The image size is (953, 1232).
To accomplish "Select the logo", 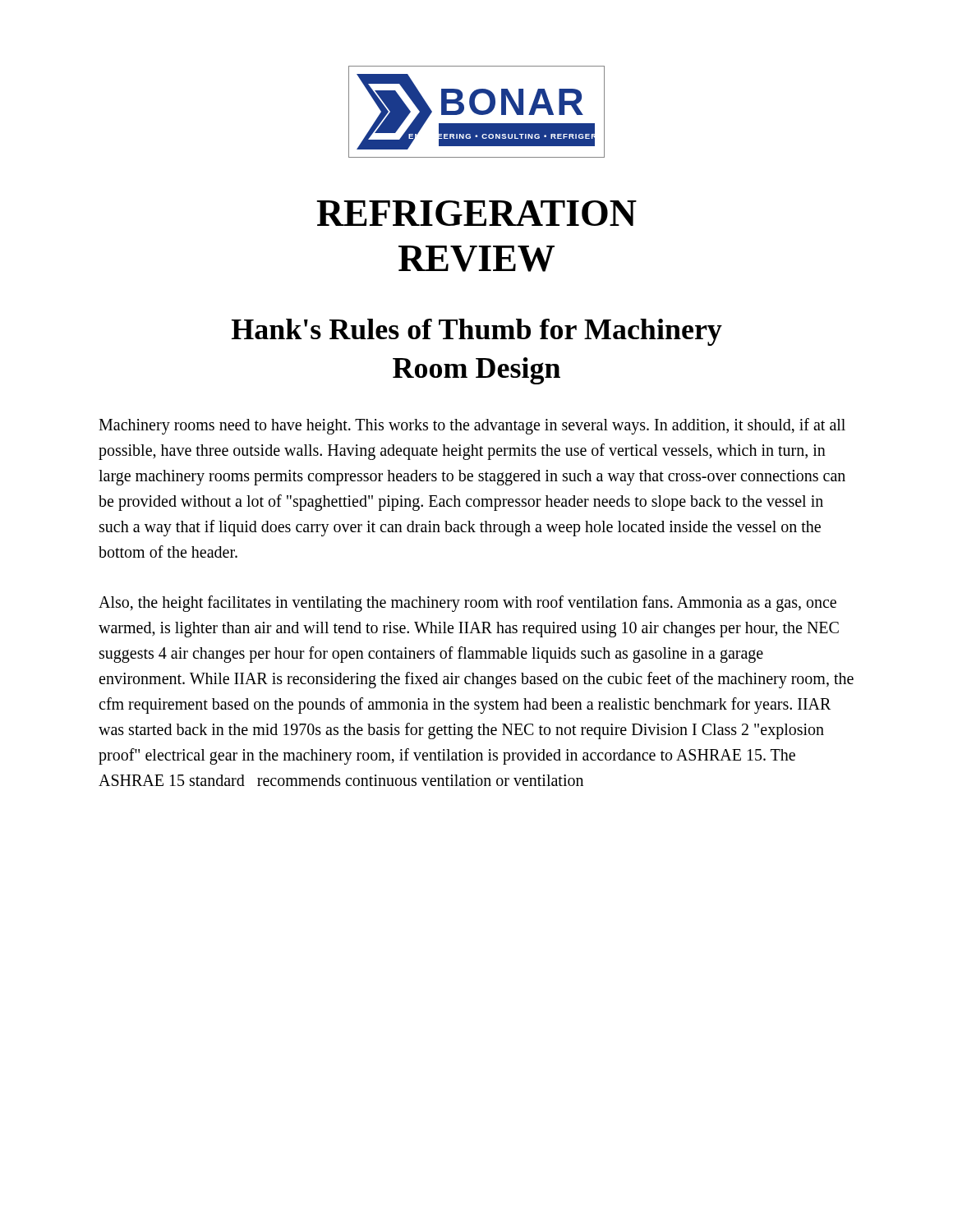I will click(x=476, y=112).
